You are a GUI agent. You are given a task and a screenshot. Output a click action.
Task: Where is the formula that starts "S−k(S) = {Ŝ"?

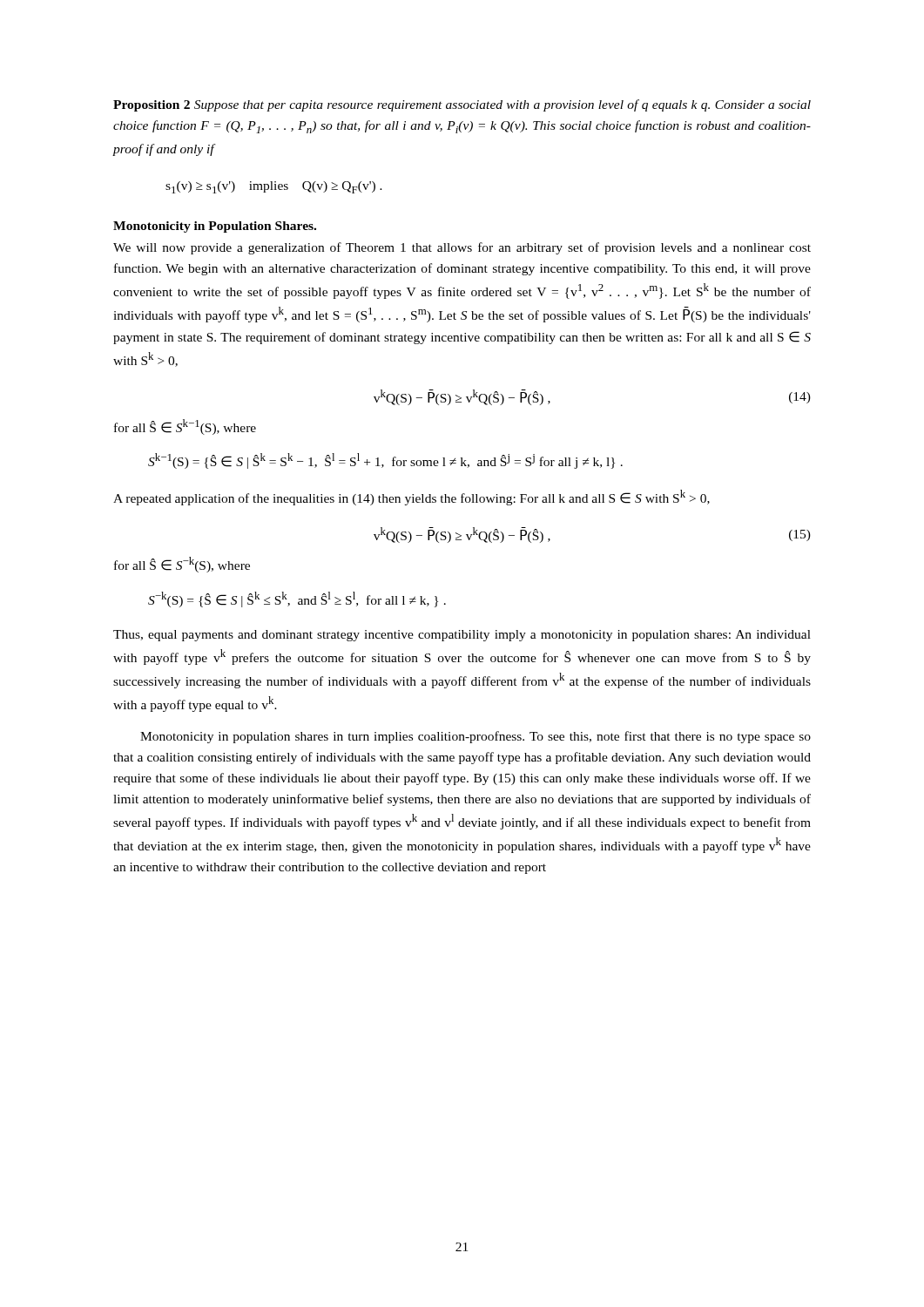[x=297, y=598]
